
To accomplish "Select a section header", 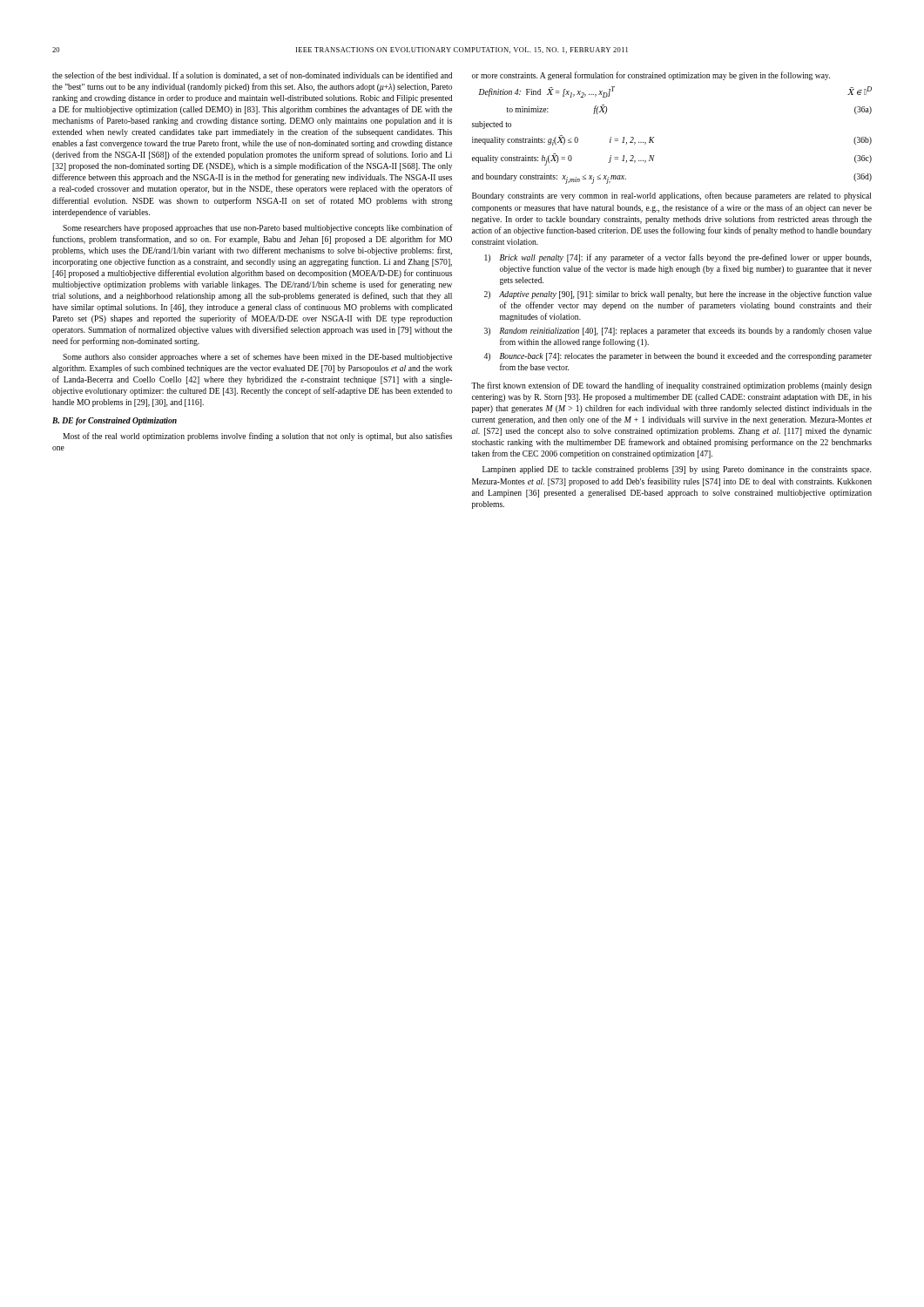I will point(252,421).
